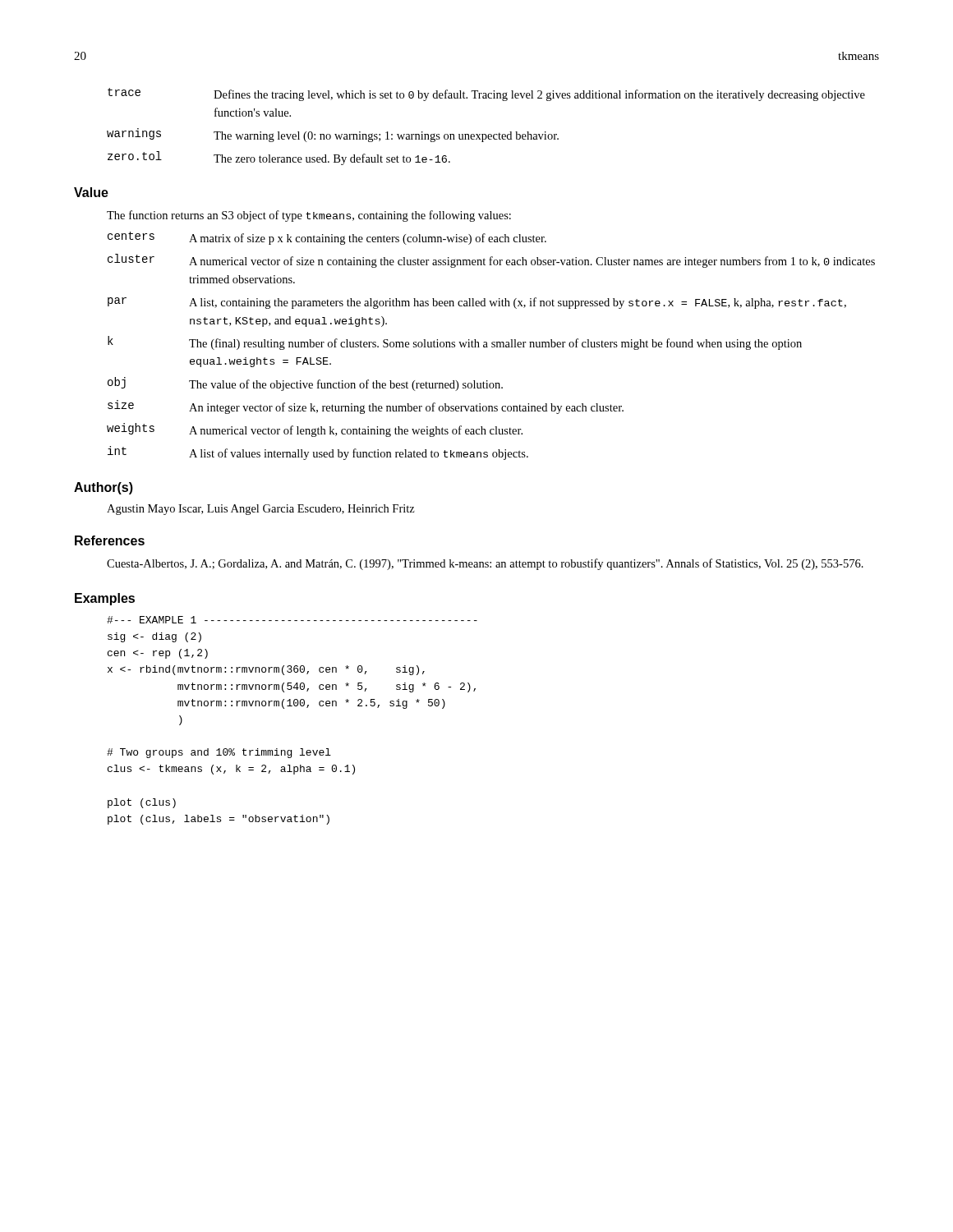This screenshot has width=953, height=1232.
Task: Where is the passage that starts "zero.tol The zero tolerance used. By default"?
Action: click(279, 158)
